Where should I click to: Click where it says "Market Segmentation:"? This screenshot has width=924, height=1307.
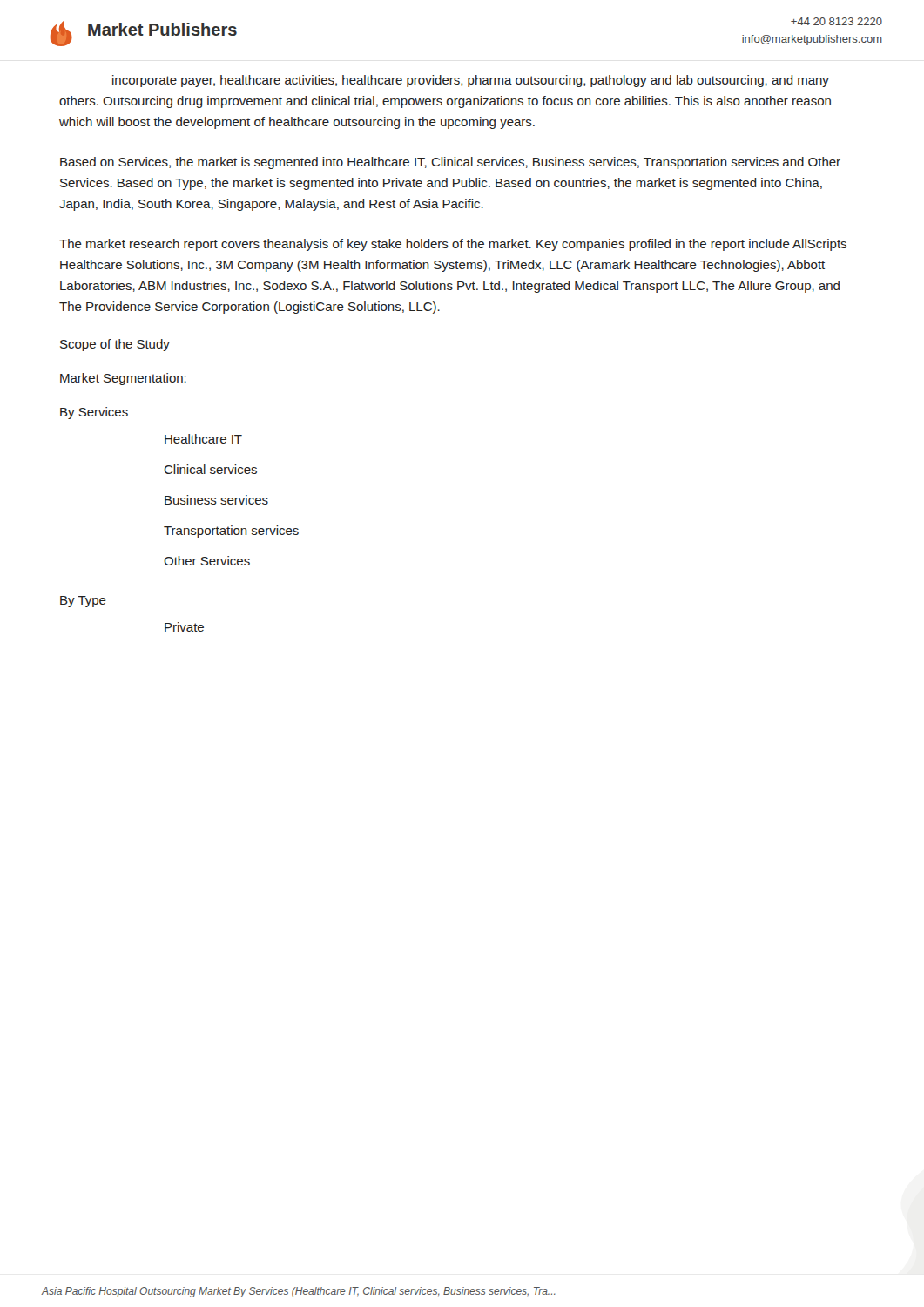coord(123,378)
